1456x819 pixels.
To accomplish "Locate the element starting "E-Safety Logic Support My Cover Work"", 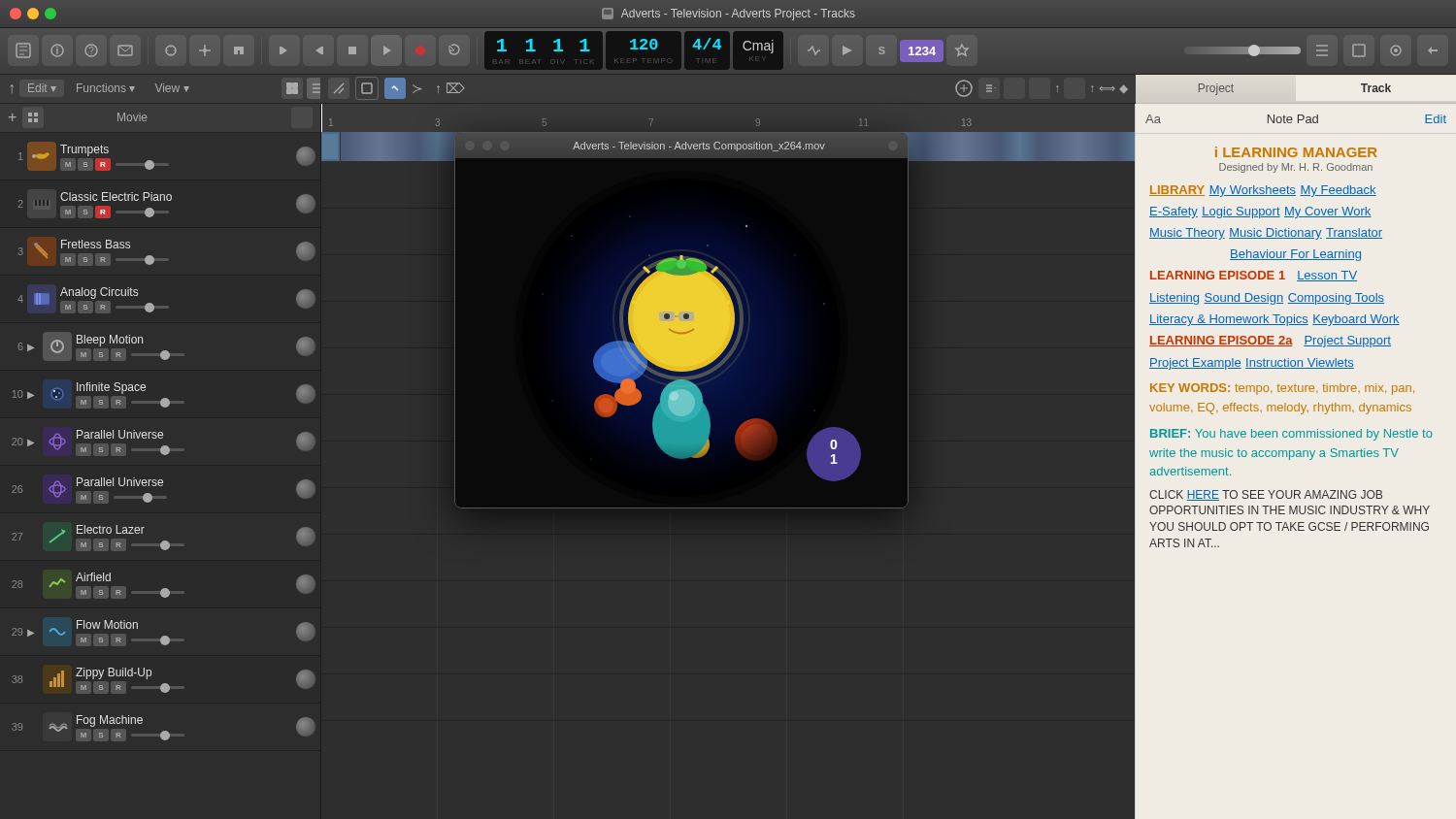I will 1260,210.
